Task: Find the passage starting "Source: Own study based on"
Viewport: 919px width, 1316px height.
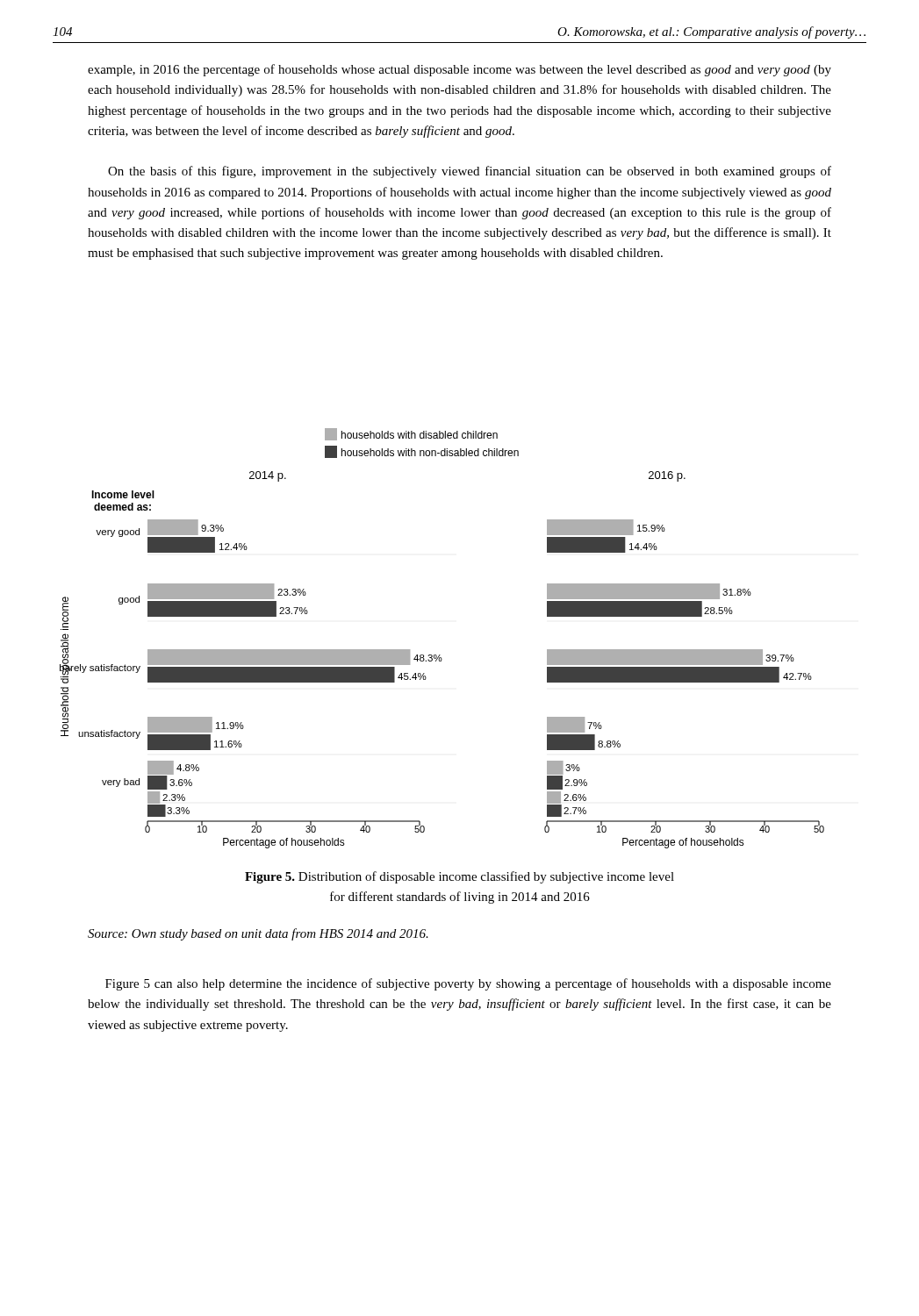Action: (x=258, y=934)
